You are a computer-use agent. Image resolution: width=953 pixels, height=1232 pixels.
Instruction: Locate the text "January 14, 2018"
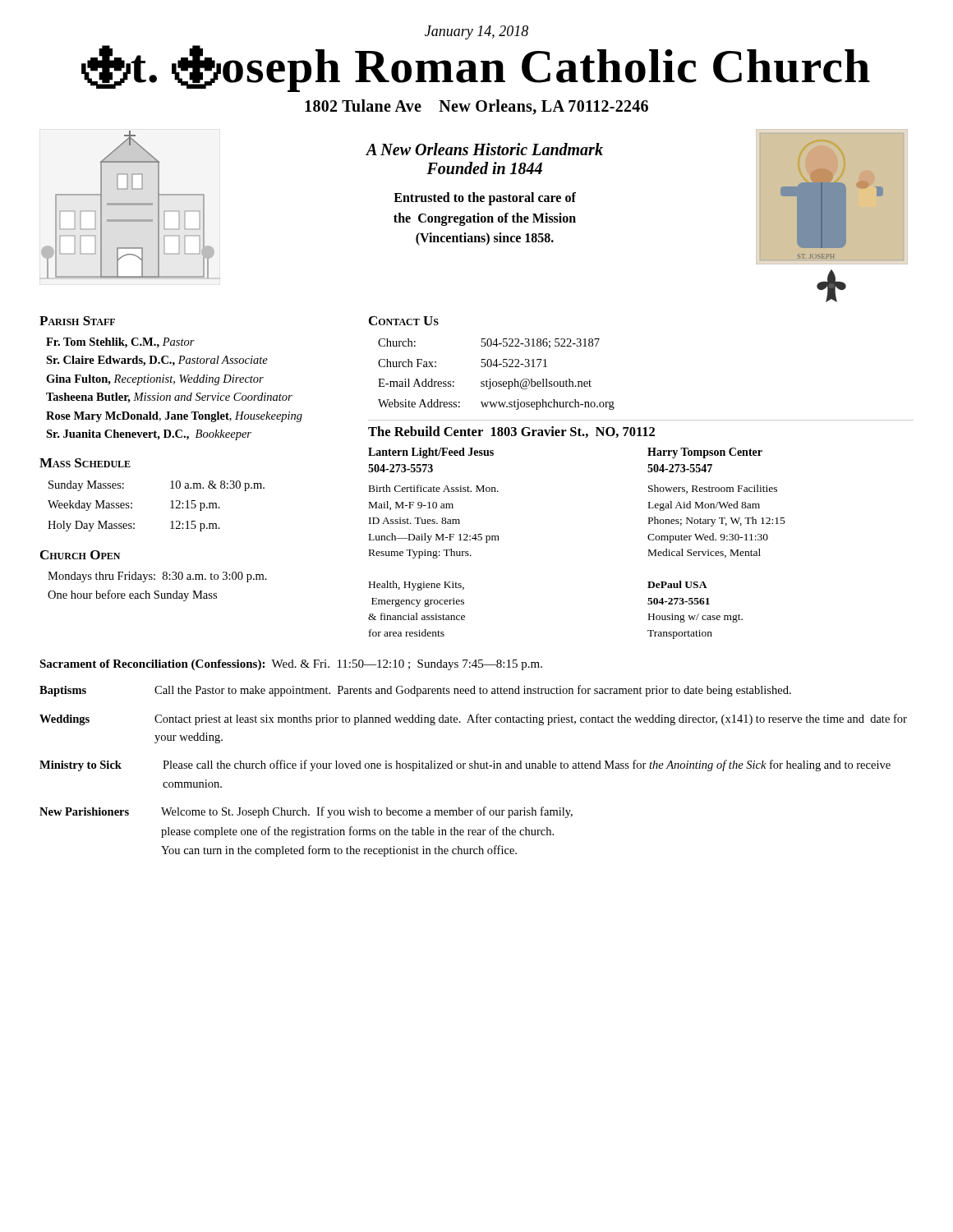point(476,31)
